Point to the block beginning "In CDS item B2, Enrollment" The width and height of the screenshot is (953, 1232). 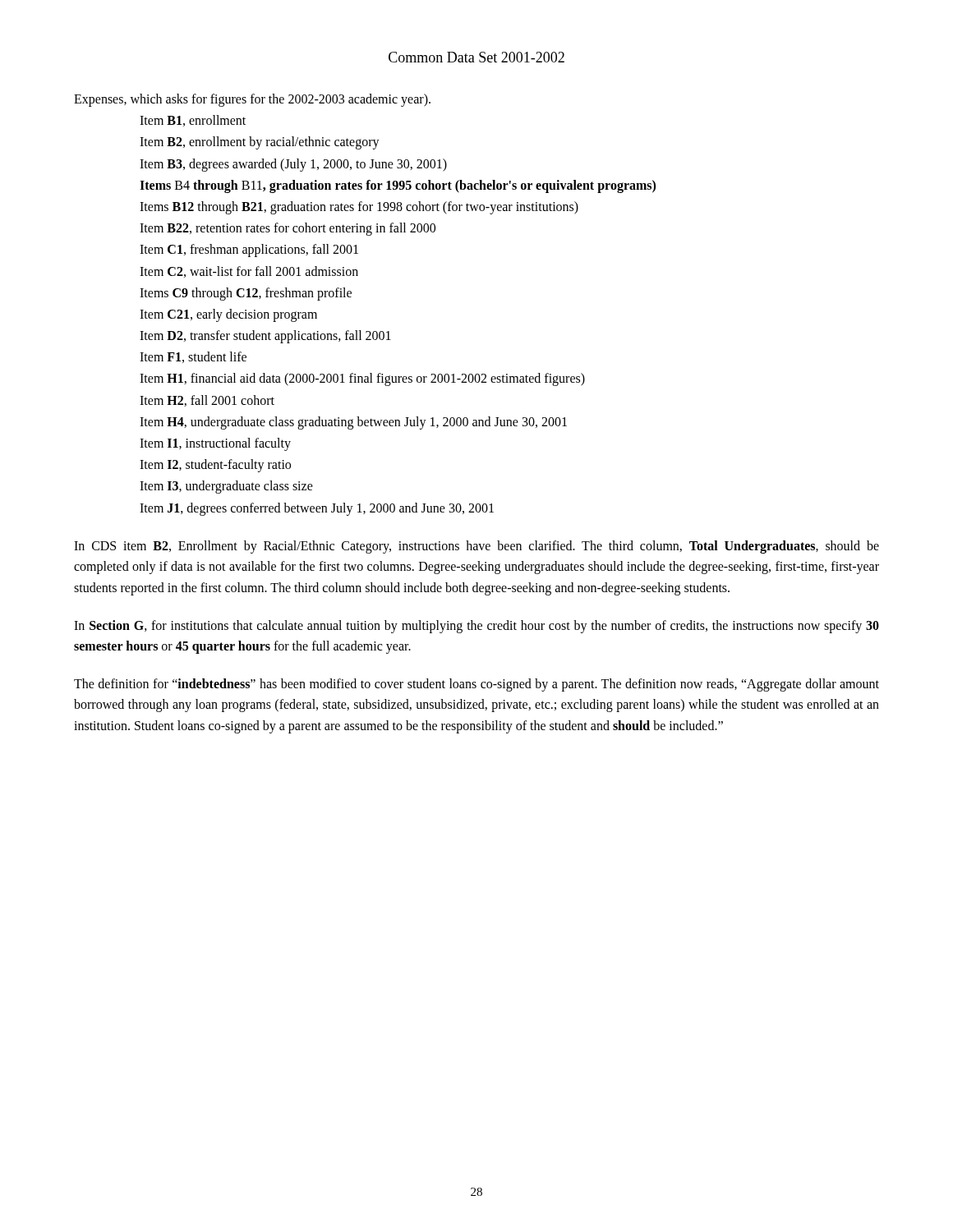[476, 567]
